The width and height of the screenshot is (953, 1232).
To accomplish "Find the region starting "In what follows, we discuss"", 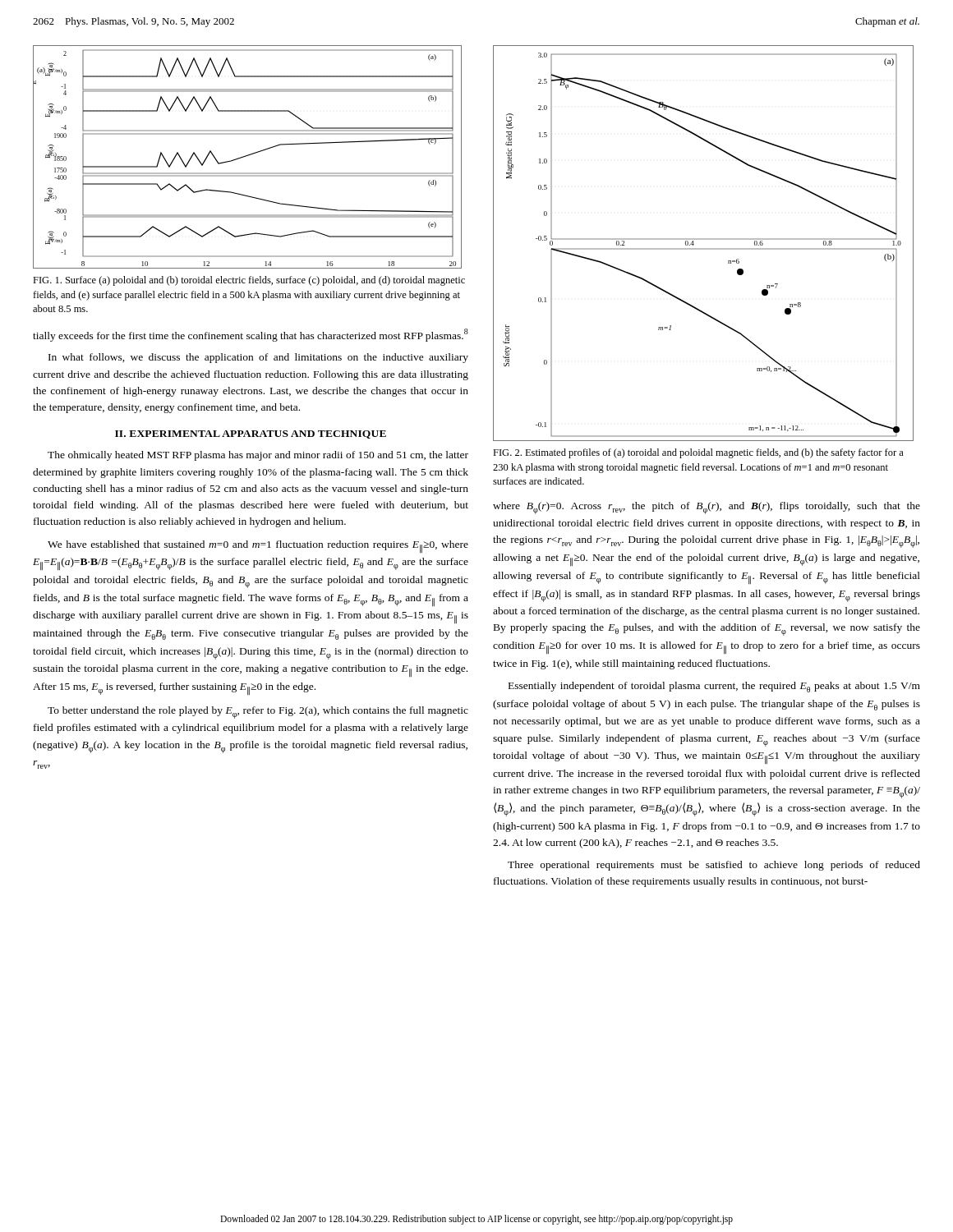I will point(251,382).
